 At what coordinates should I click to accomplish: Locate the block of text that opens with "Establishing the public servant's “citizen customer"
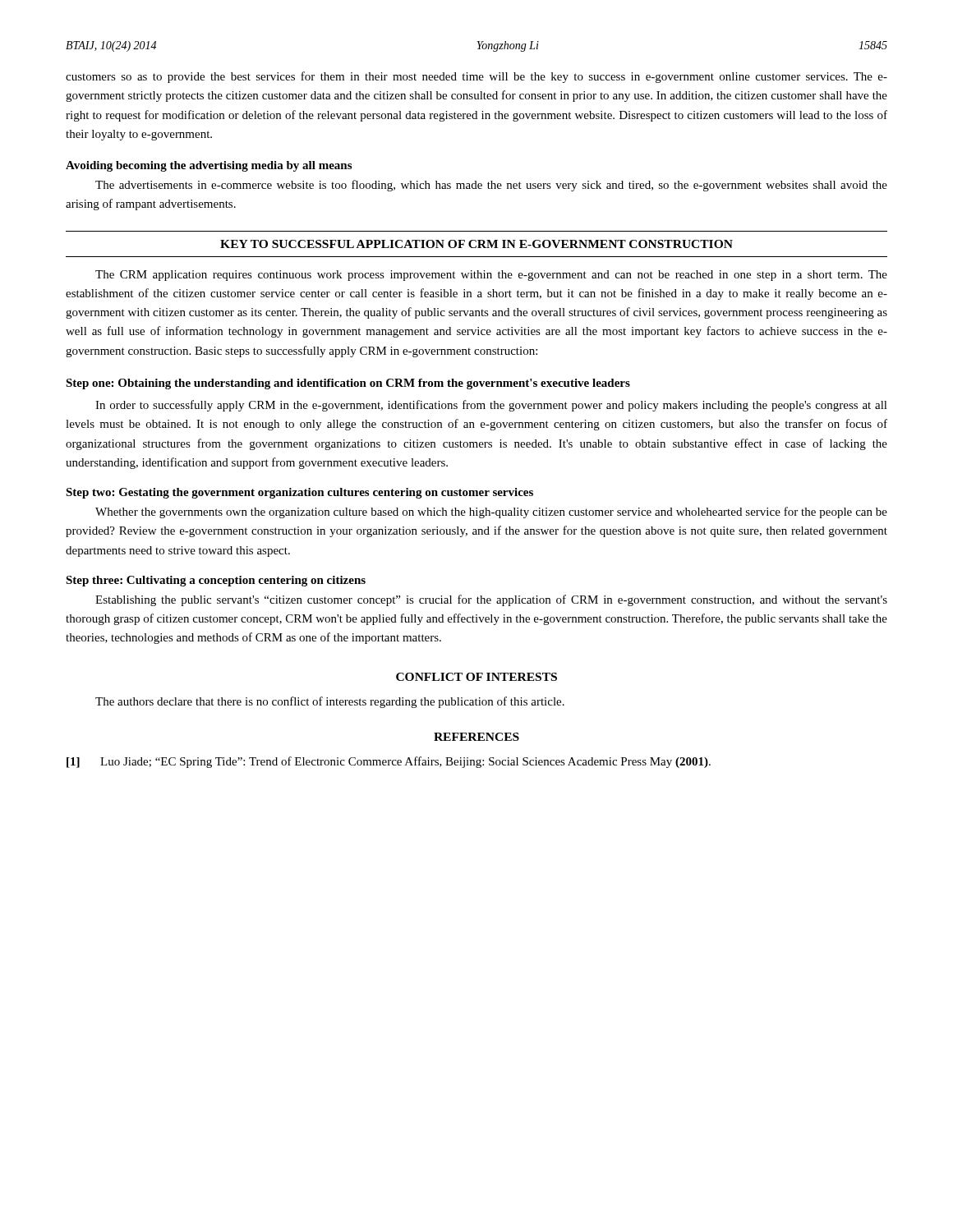[476, 618]
